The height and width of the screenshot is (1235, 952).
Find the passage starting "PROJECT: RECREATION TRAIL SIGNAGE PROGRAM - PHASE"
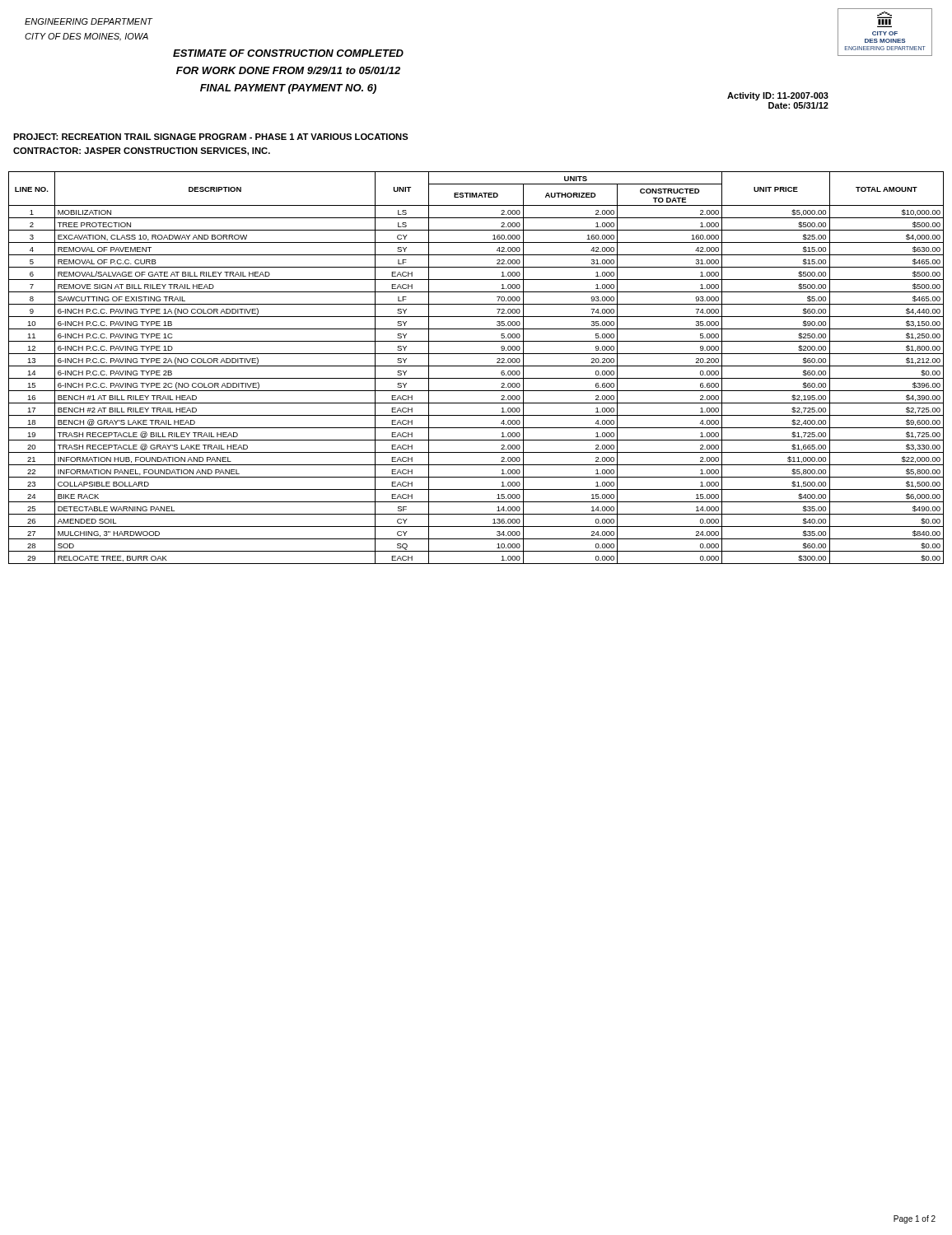point(211,144)
